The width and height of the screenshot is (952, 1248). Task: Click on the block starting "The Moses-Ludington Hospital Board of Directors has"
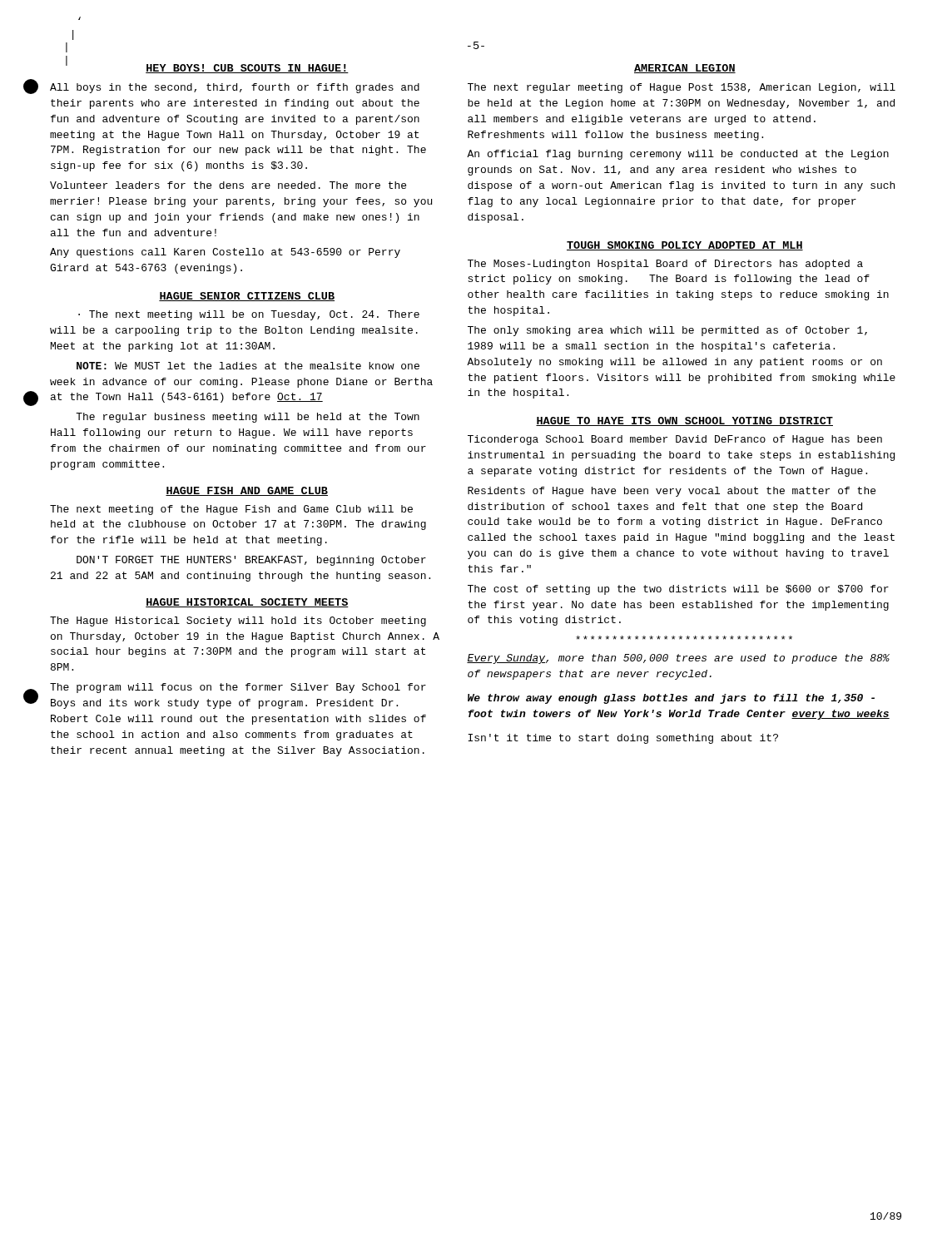pos(685,329)
